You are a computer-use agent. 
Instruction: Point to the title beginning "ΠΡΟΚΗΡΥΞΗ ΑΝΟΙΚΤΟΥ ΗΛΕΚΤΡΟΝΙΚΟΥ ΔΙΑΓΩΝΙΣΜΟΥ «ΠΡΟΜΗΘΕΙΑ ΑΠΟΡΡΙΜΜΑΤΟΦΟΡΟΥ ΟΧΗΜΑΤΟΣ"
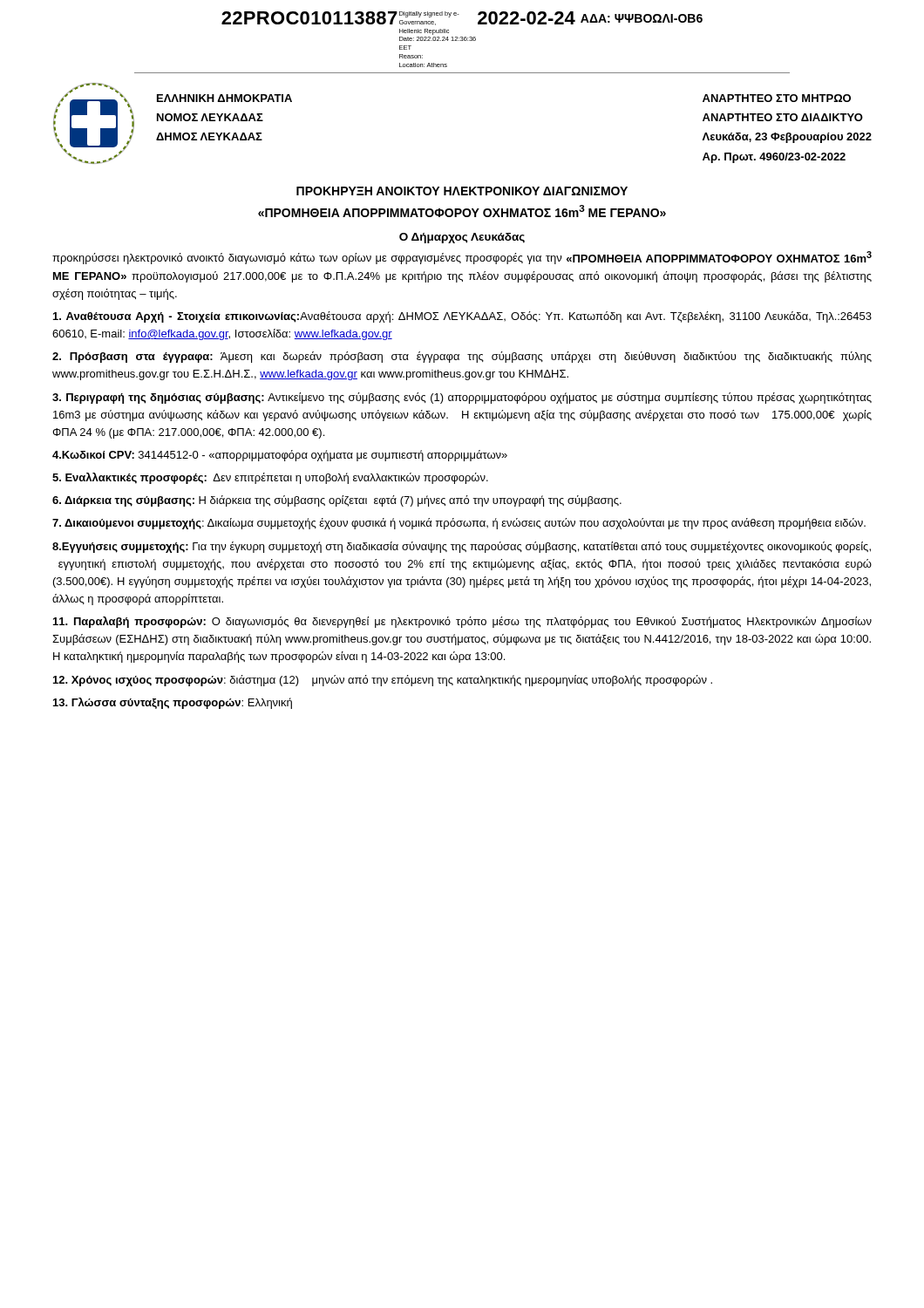coord(462,202)
